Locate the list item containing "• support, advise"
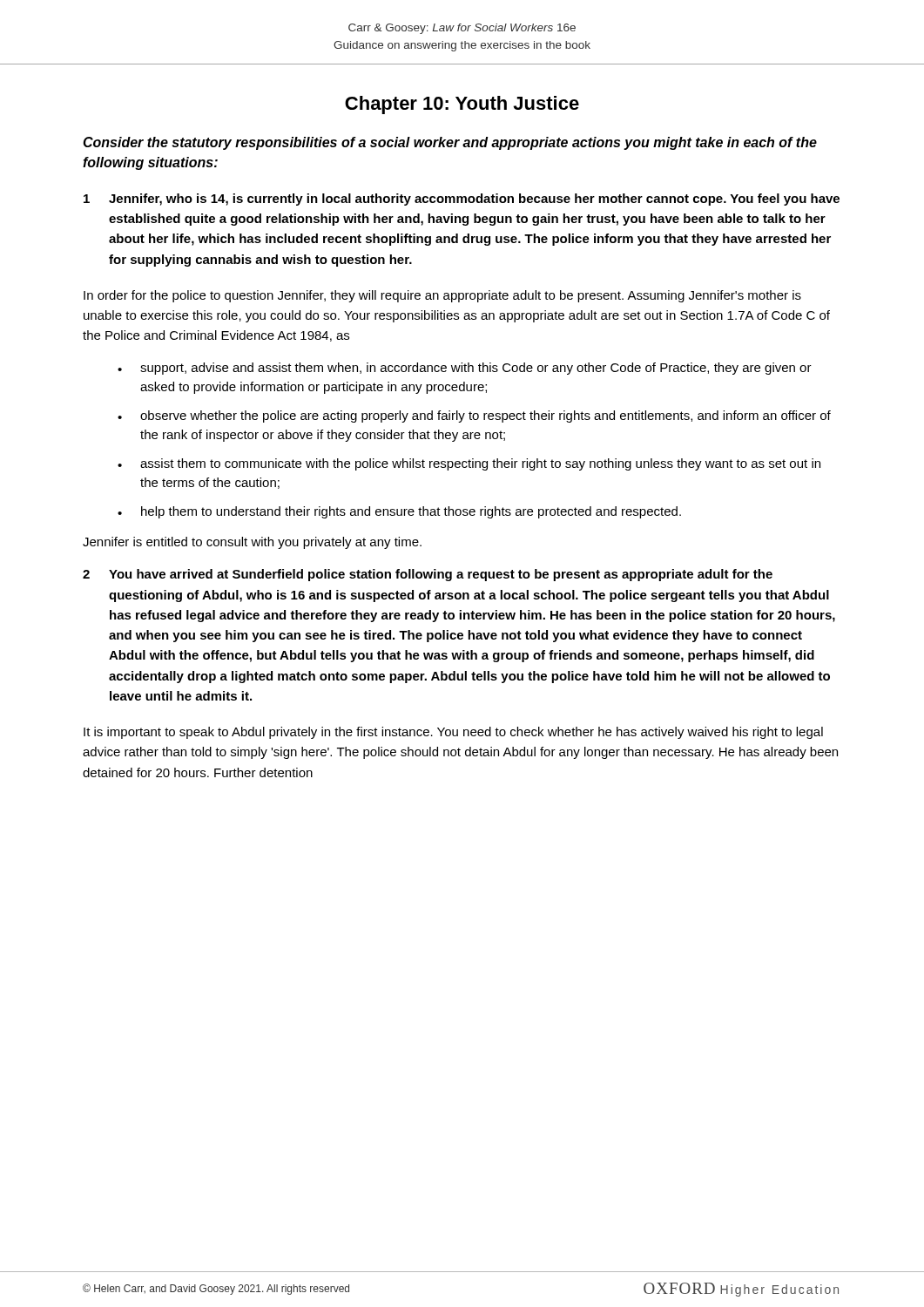Image resolution: width=924 pixels, height=1307 pixels. click(479, 377)
